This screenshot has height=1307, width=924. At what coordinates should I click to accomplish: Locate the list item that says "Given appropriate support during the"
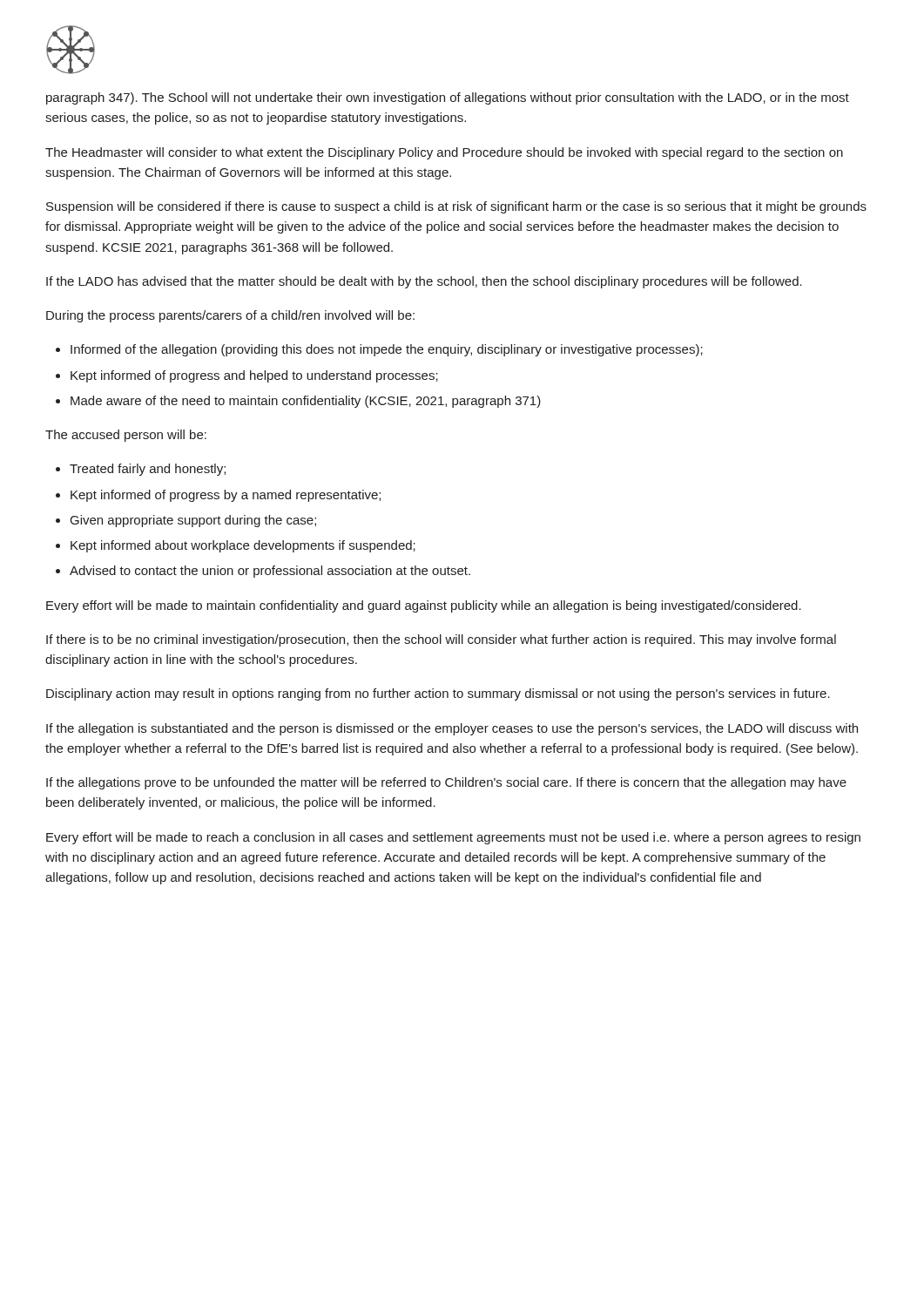pyautogui.click(x=193, y=520)
